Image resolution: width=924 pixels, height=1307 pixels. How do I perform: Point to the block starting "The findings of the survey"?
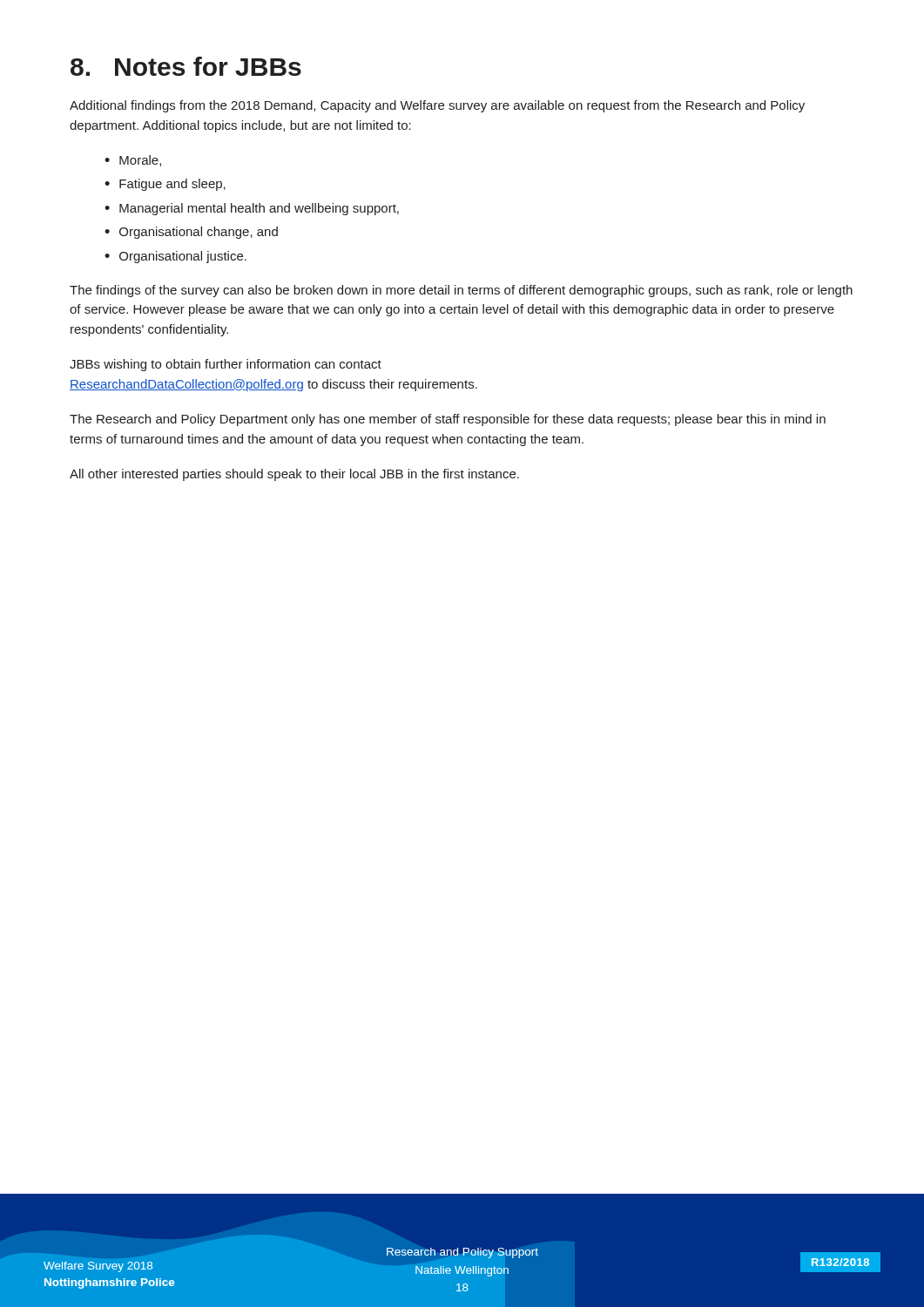pyautogui.click(x=461, y=309)
